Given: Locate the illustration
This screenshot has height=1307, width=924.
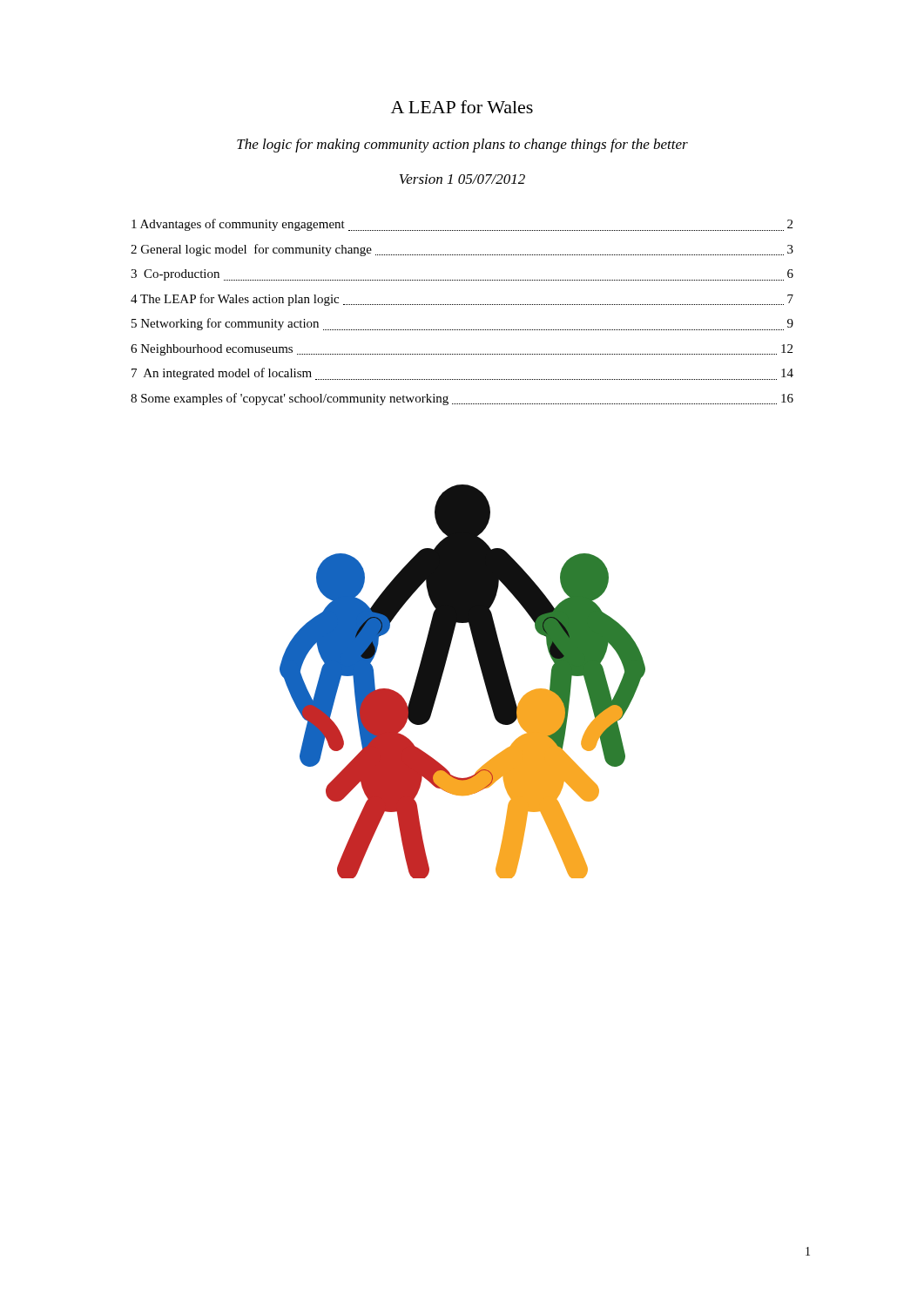Looking at the screenshot, I should click(462, 662).
